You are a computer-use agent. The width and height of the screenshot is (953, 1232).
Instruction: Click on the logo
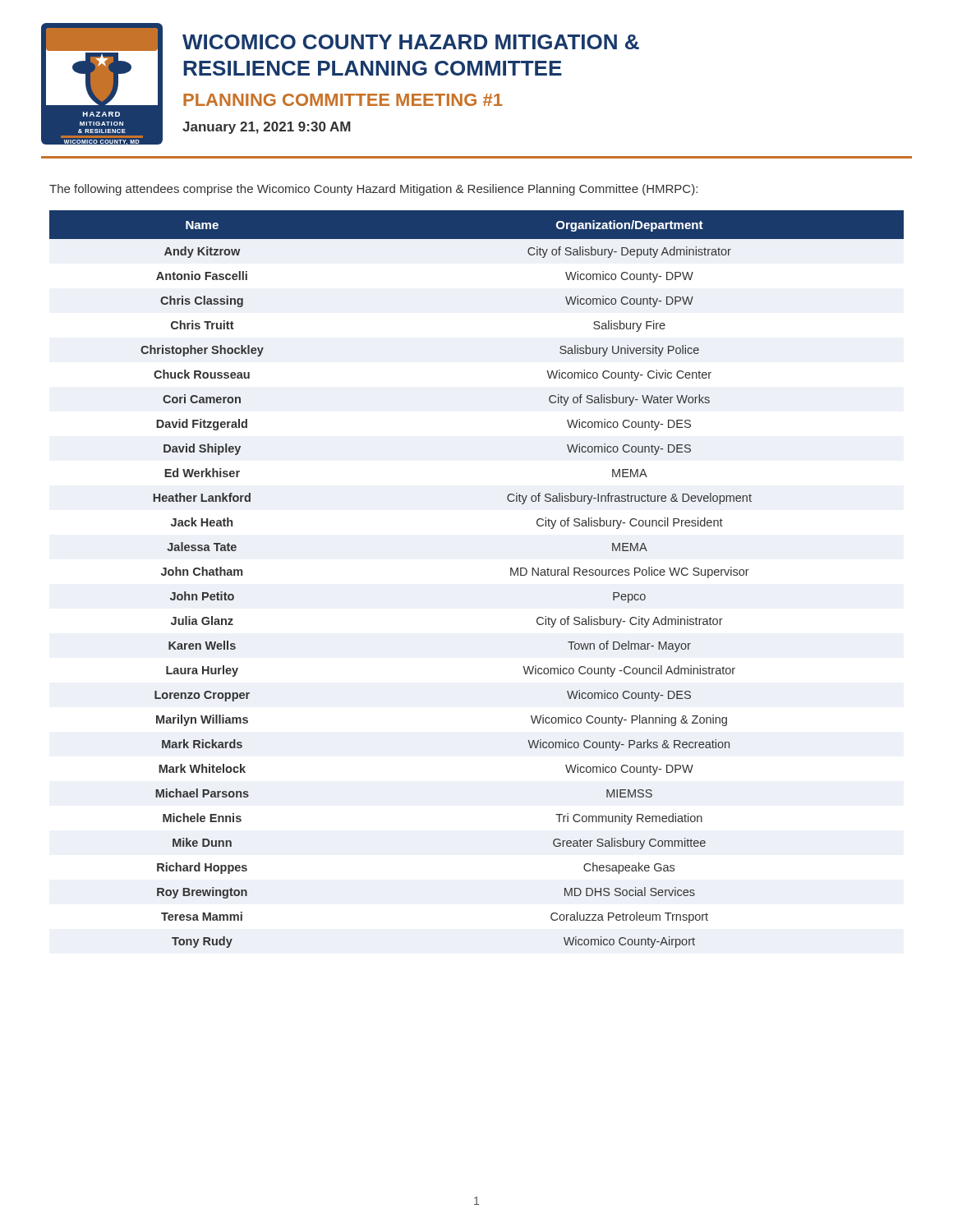coord(102,84)
